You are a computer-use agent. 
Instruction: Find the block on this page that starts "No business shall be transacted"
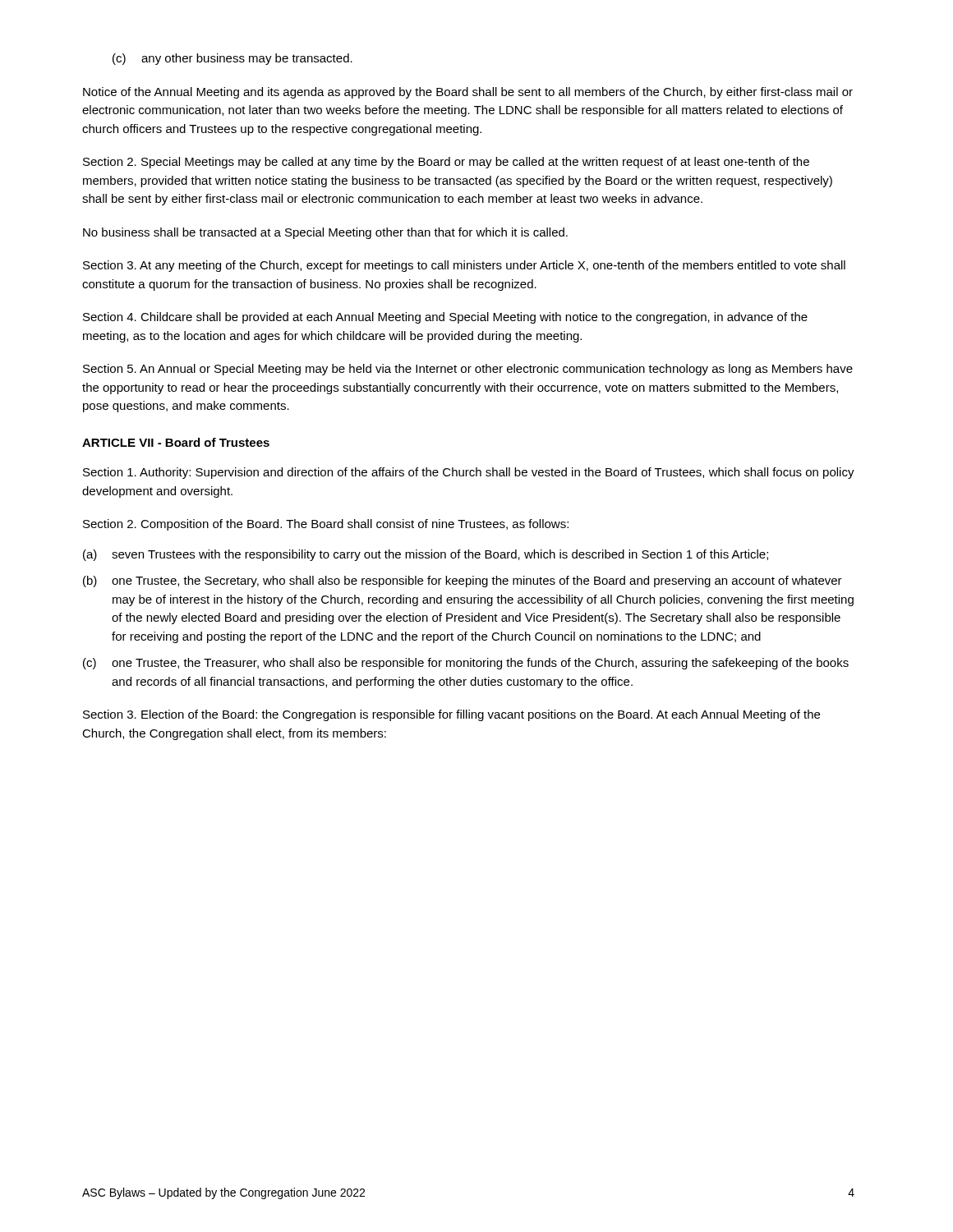tap(325, 232)
